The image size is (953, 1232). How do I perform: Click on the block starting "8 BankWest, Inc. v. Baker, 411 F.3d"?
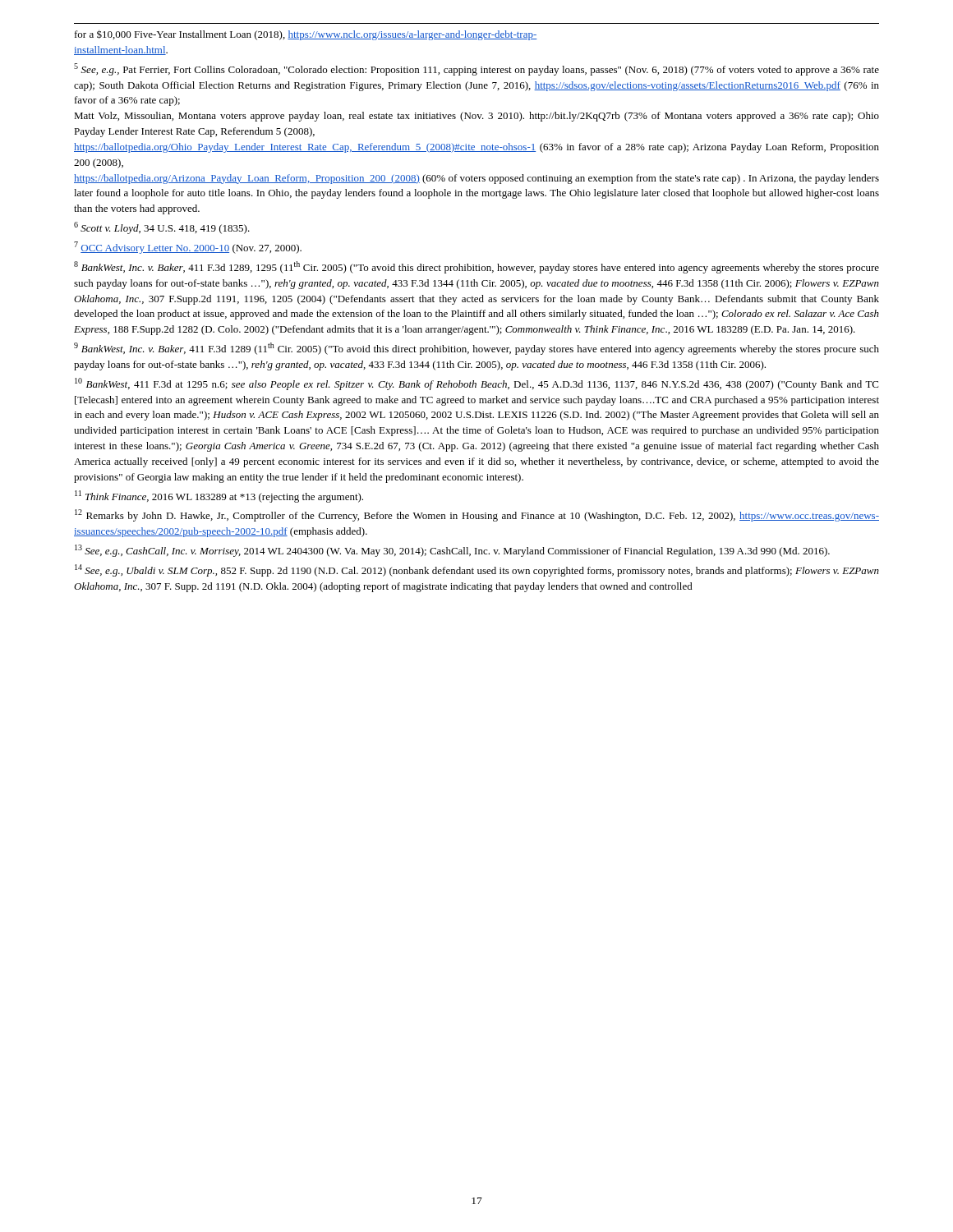(476, 299)
